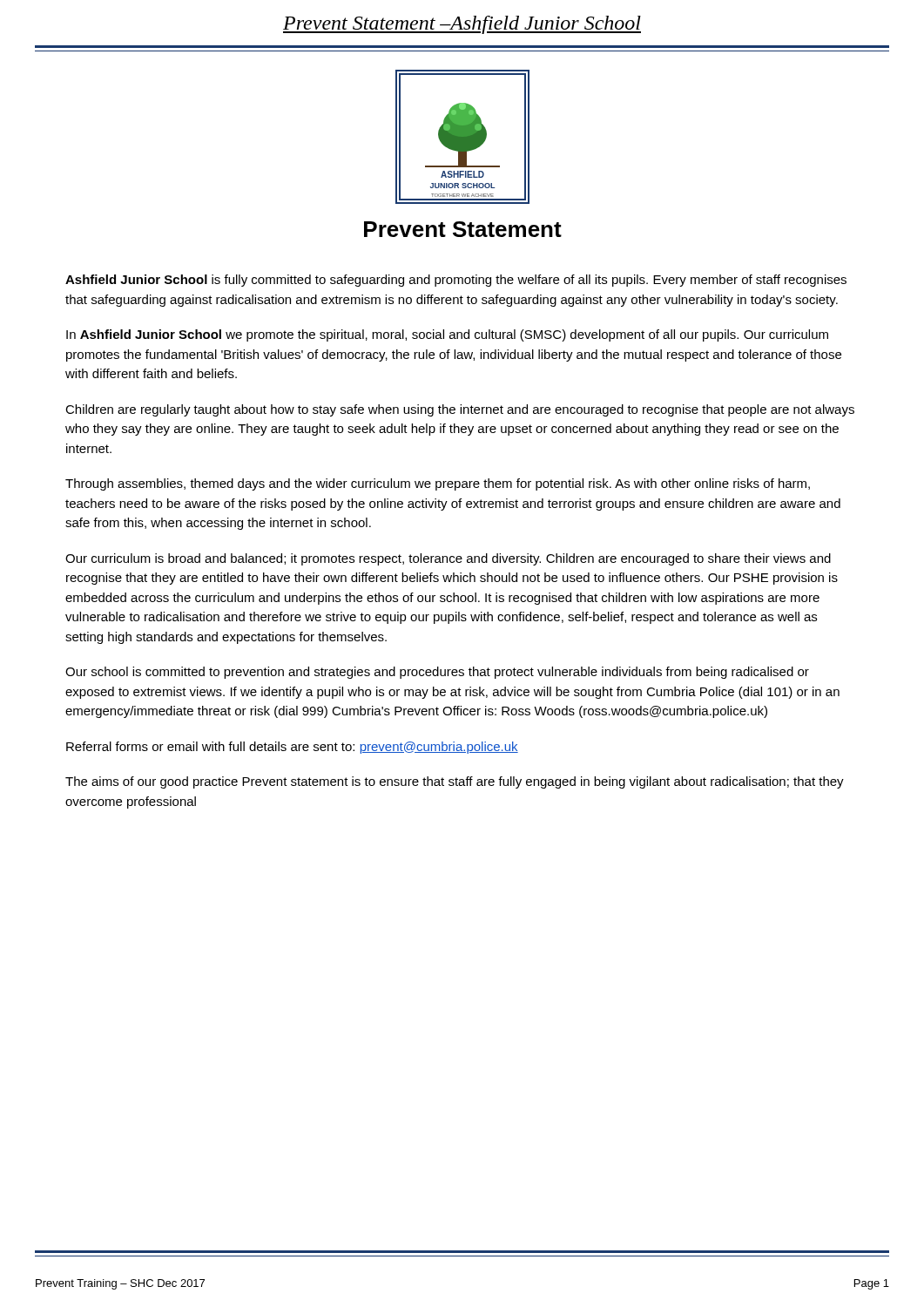924x1307 pixels.
Task: Select the text block starting "Our school is committed to"
Action: 453,691
